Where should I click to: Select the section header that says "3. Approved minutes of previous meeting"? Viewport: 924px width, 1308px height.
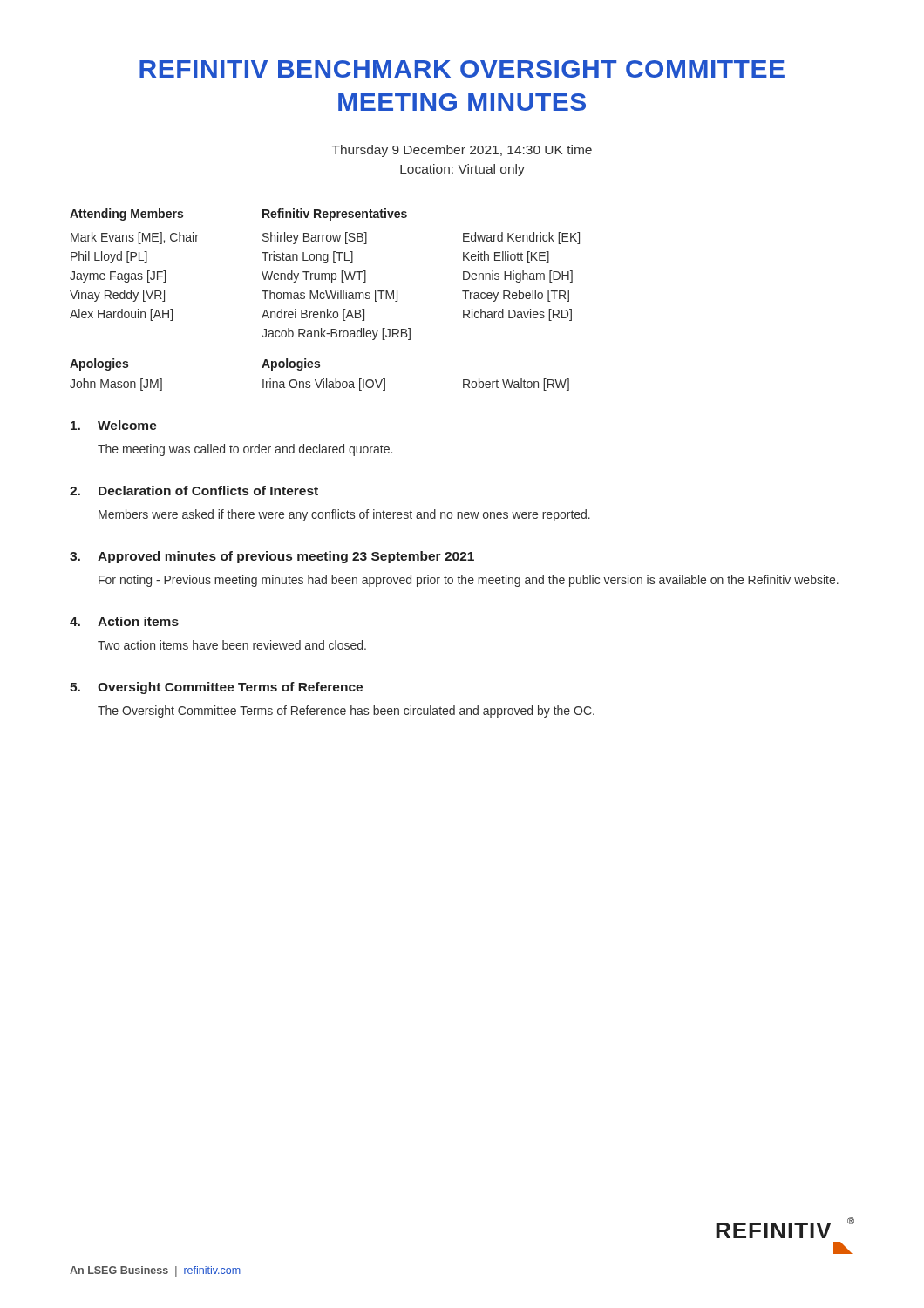(x=272, y=556)
